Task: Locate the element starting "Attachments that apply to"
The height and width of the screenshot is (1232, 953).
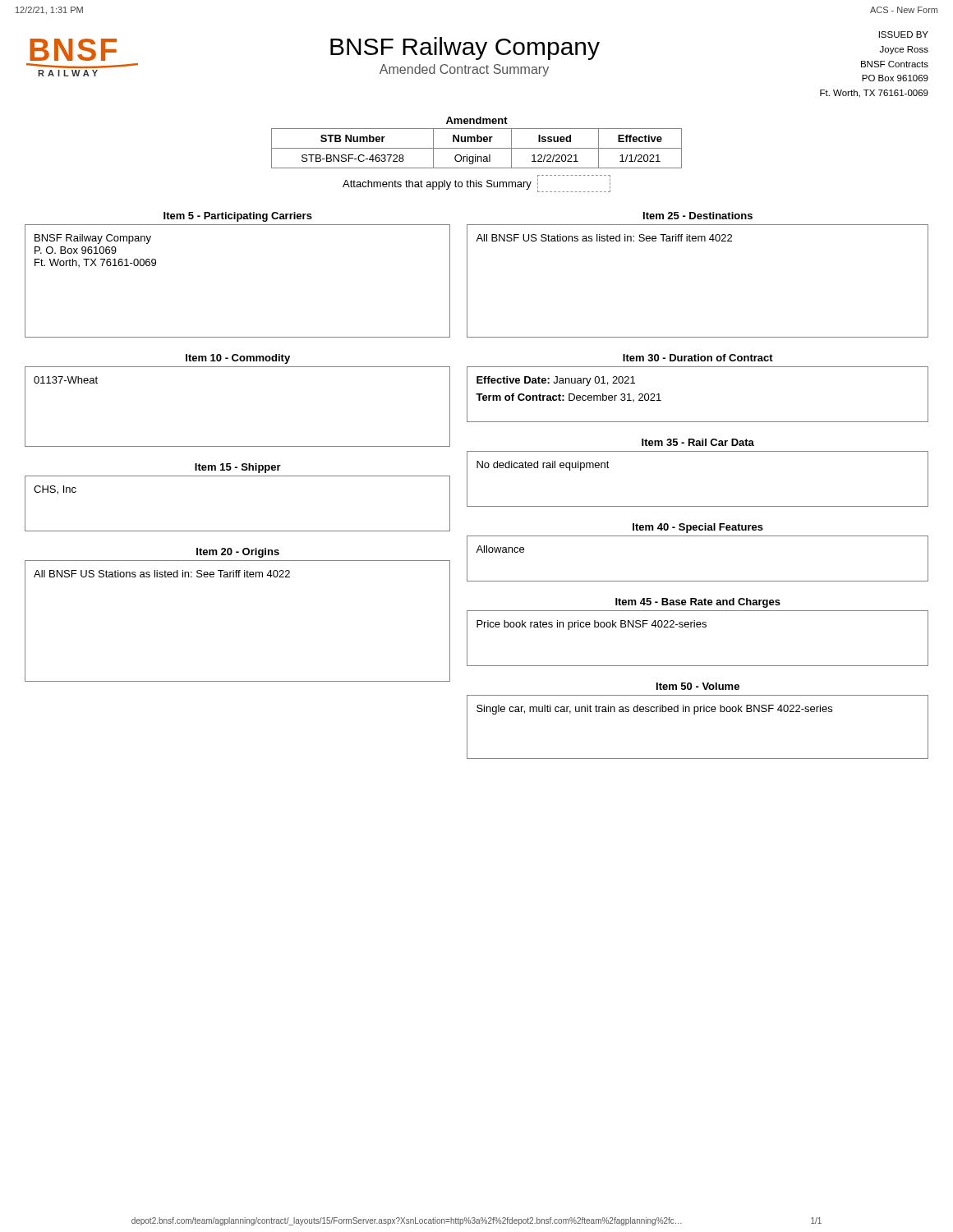Action: coord(476,184)
